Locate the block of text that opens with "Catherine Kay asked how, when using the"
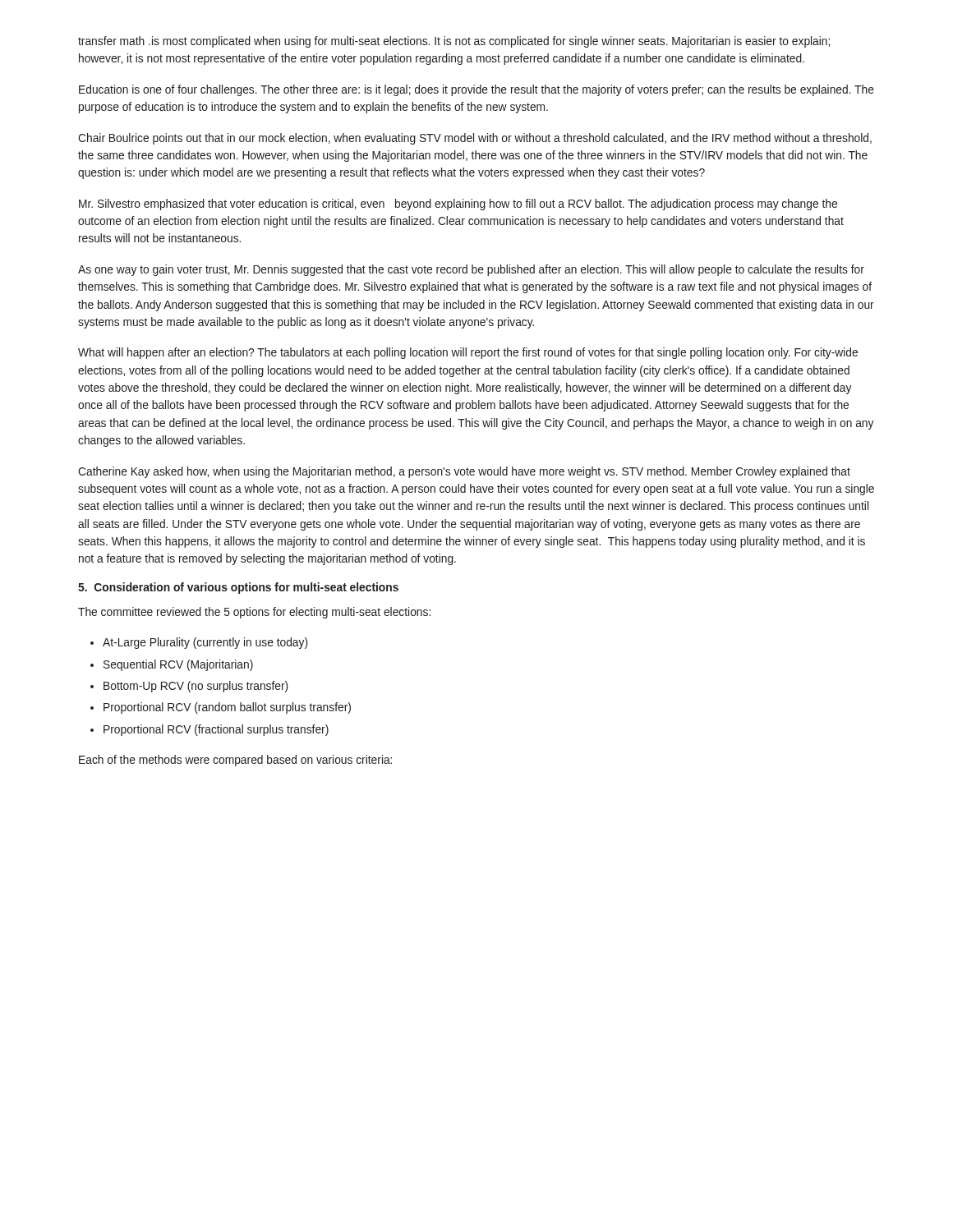 tap(476, 515)
